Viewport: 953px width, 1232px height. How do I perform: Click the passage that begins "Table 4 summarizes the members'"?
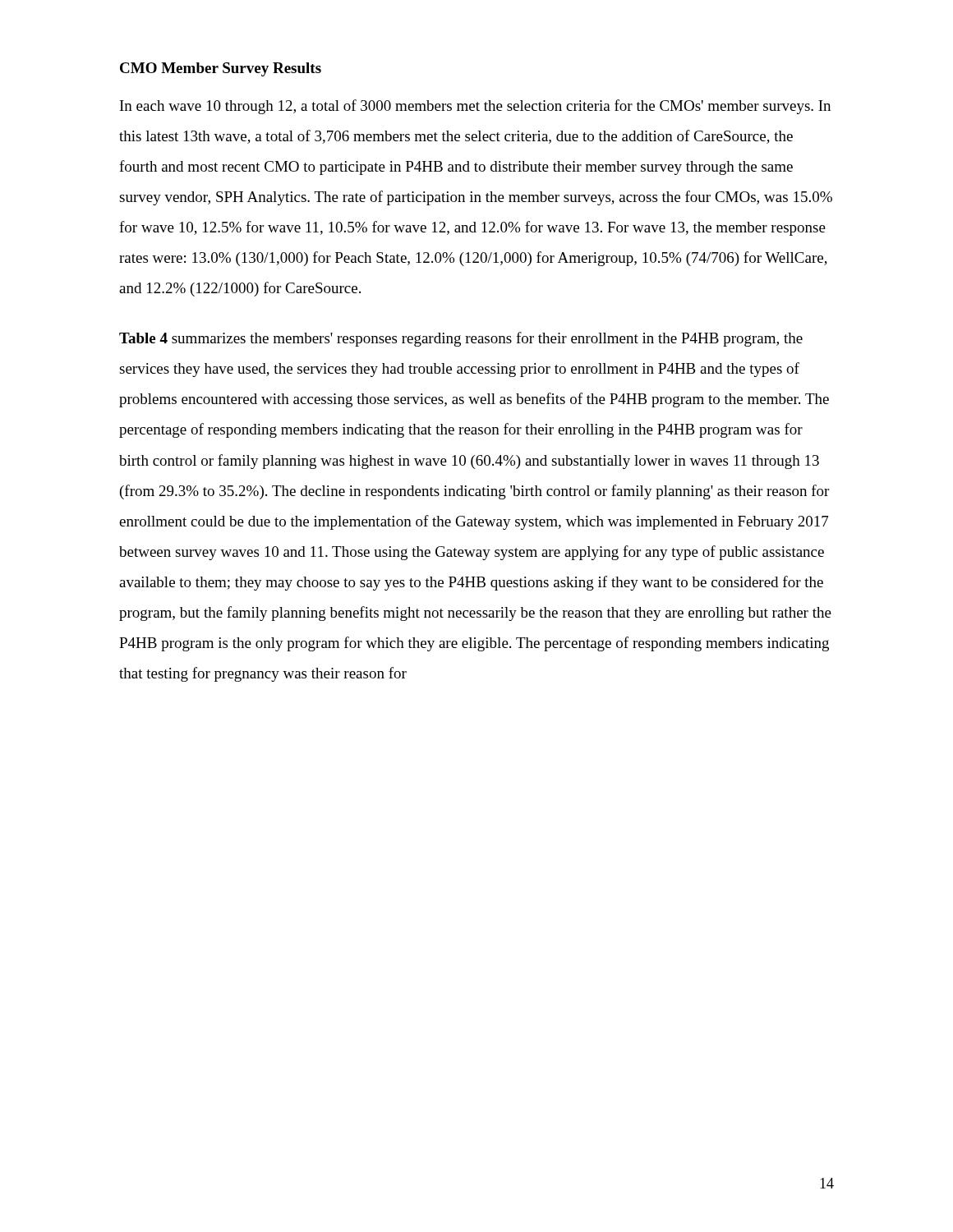pos(475,506)
